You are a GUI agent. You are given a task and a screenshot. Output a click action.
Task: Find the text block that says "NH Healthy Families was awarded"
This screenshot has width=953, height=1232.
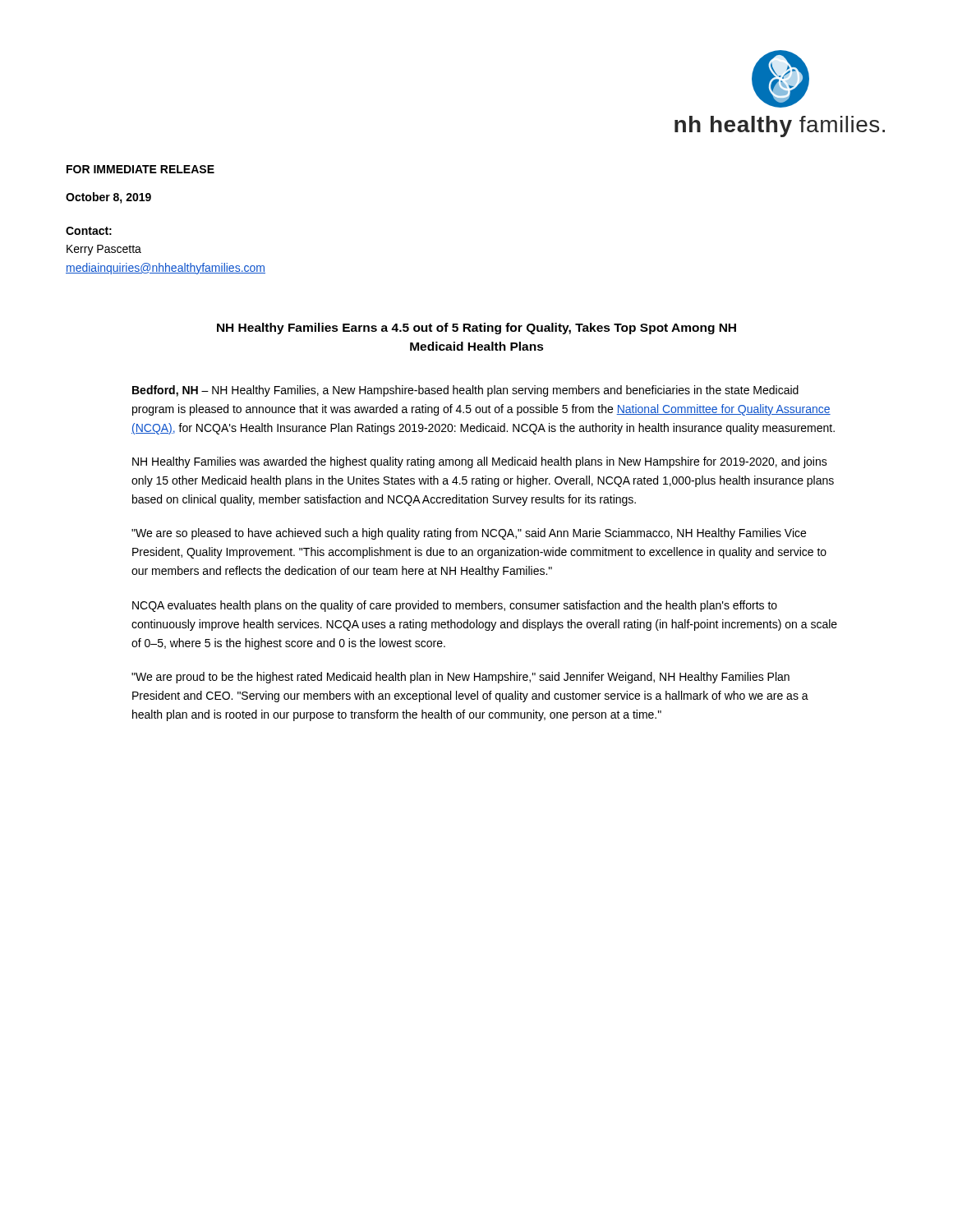click(483, 481)
